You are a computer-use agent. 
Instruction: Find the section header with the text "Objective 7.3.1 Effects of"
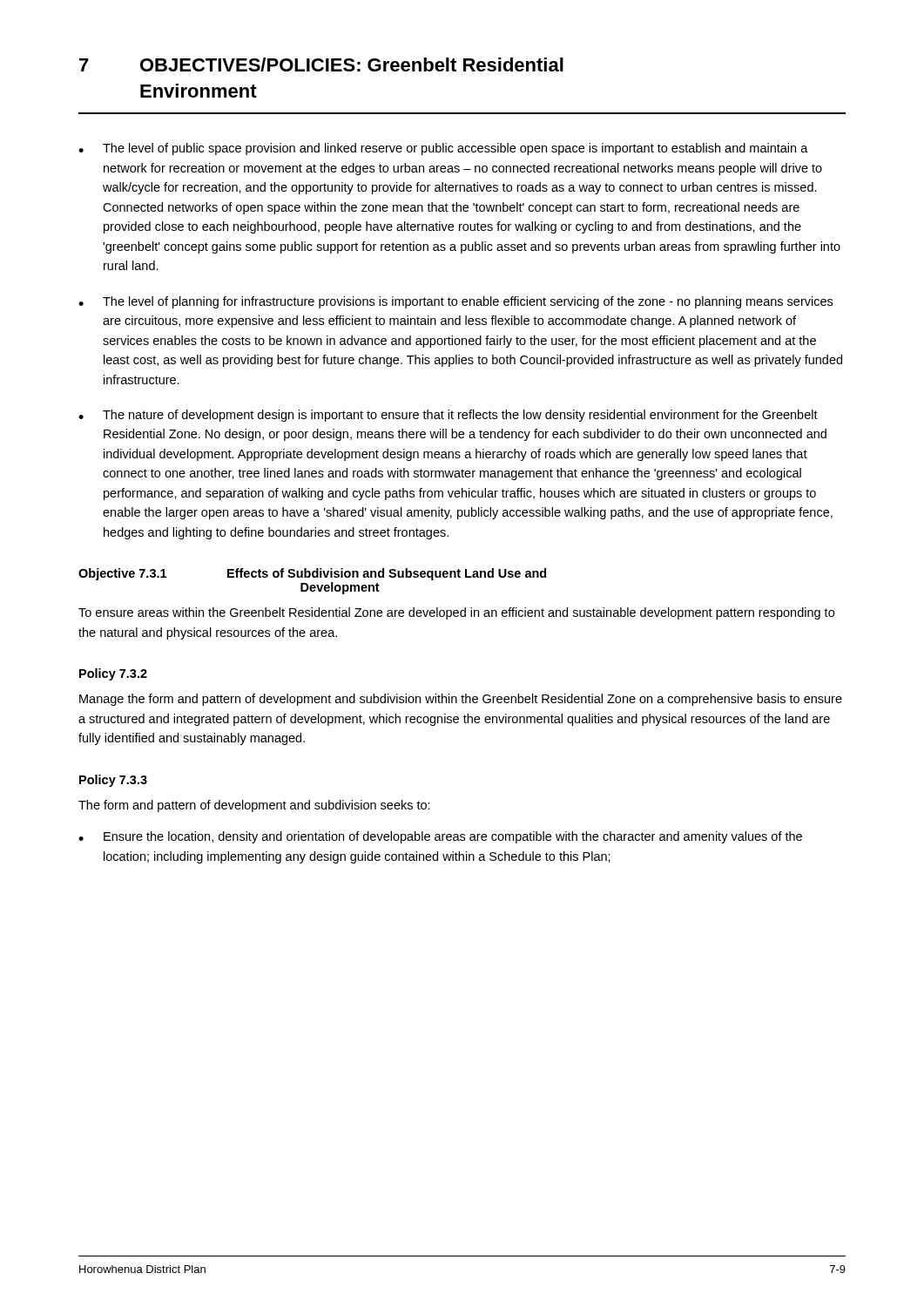(x=313, y=581)
